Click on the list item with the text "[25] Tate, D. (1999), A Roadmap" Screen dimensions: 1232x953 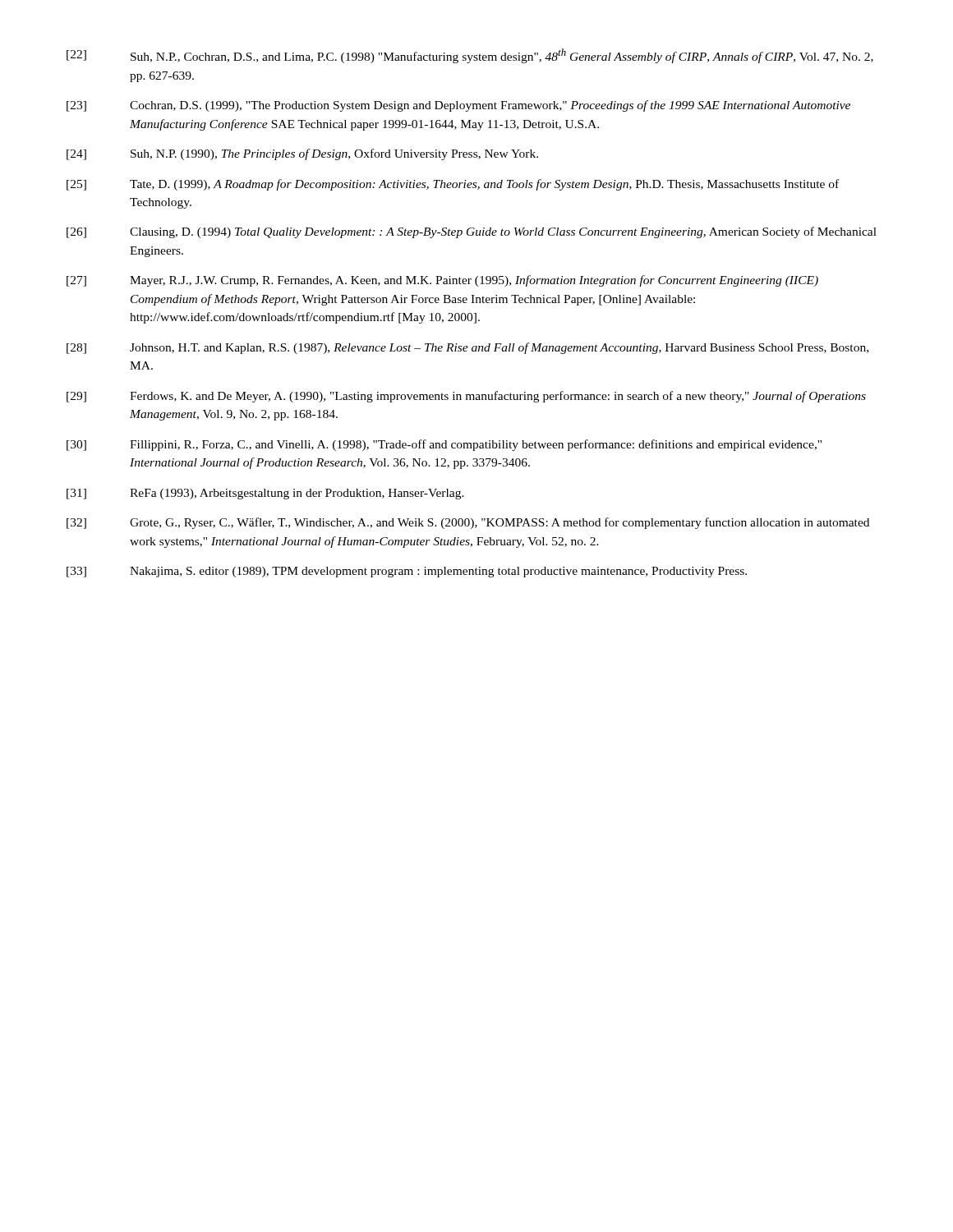pos(476,193)
